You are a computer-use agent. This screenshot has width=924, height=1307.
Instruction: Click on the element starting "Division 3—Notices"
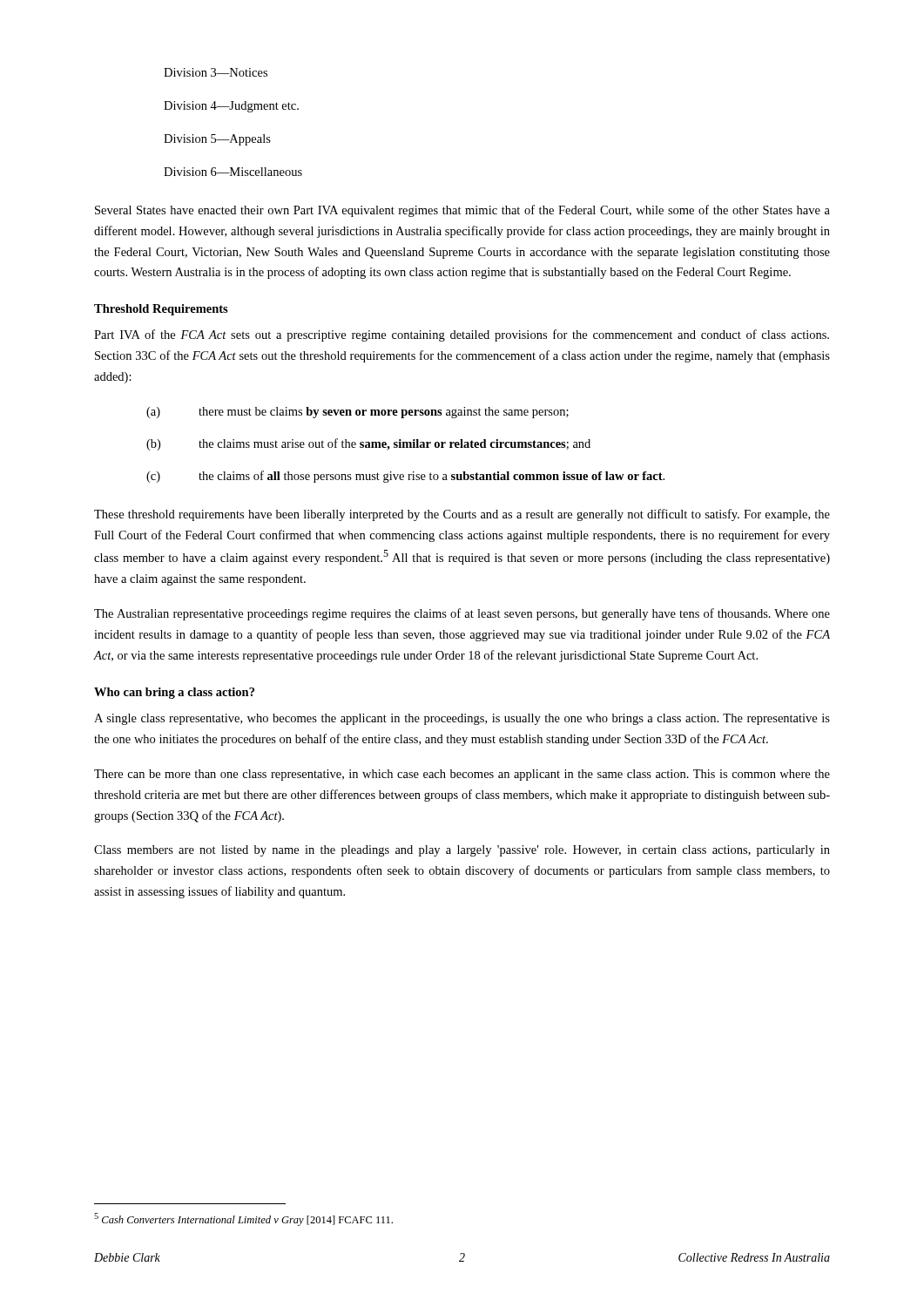point(216,72)
